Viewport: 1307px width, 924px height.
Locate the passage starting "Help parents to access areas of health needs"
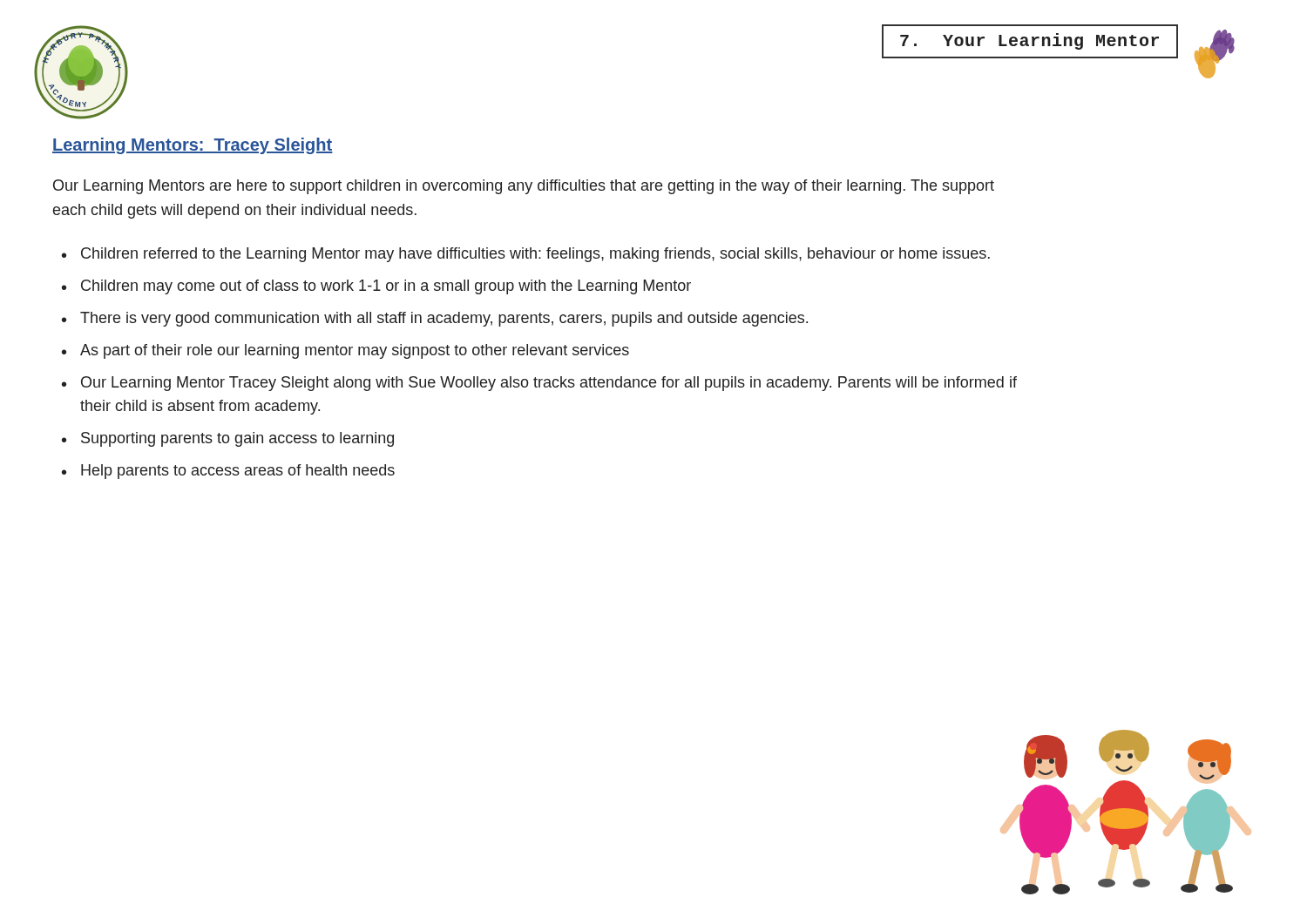coord(238,470)
